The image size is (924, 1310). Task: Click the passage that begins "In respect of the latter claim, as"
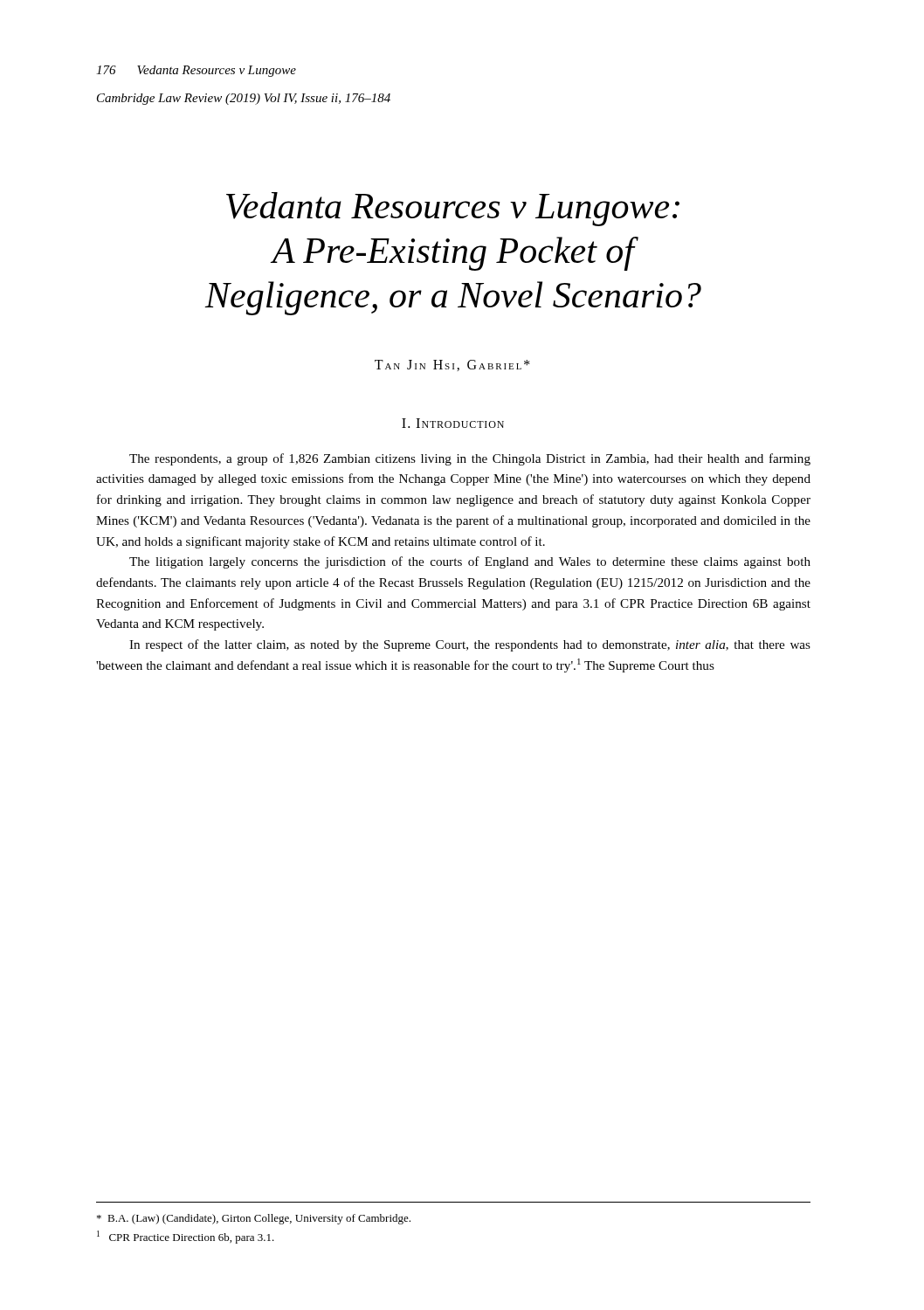pyautogui.click(x=453, y=655)
